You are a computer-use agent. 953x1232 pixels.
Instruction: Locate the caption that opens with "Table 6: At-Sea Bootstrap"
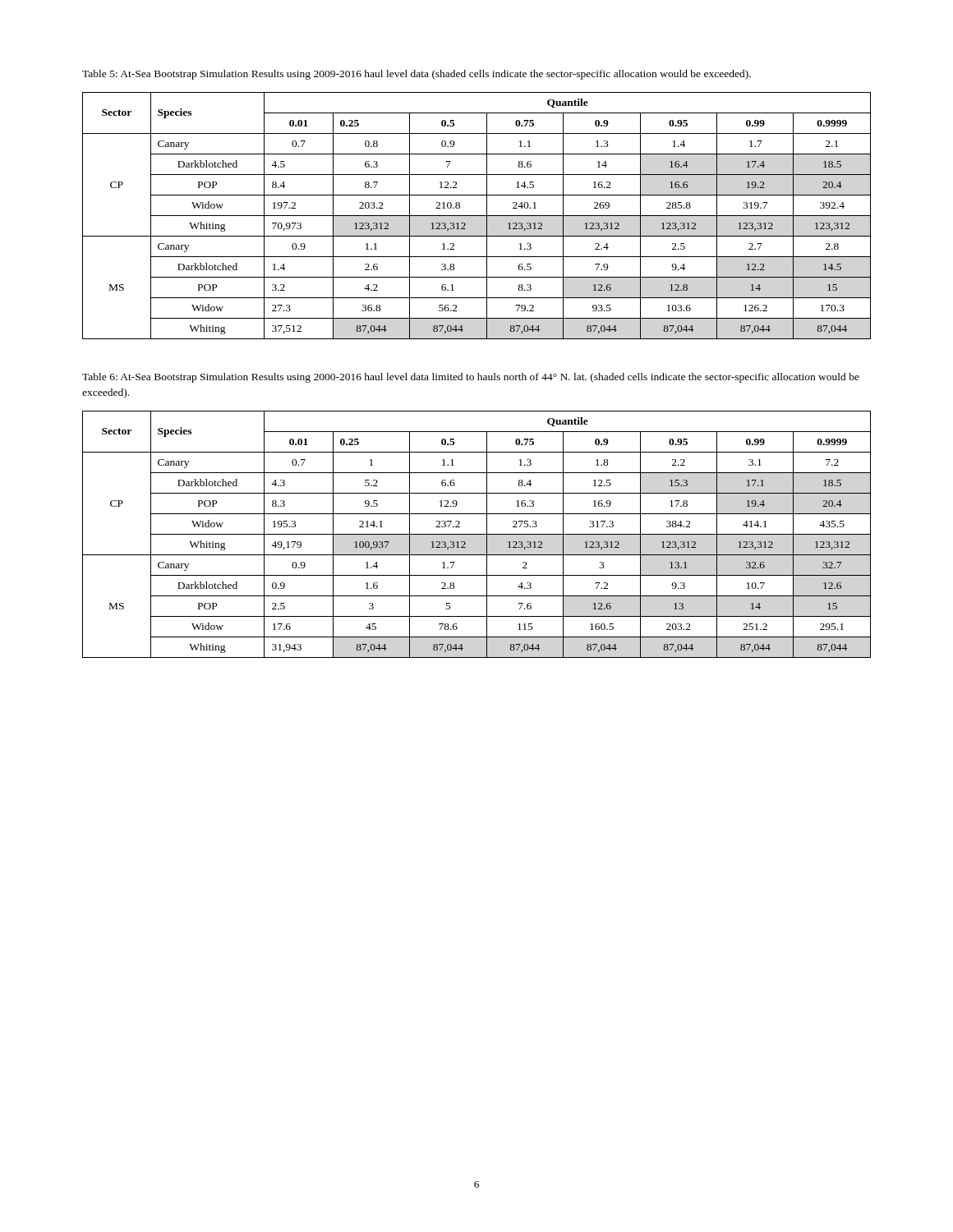(x=471, y=384)
